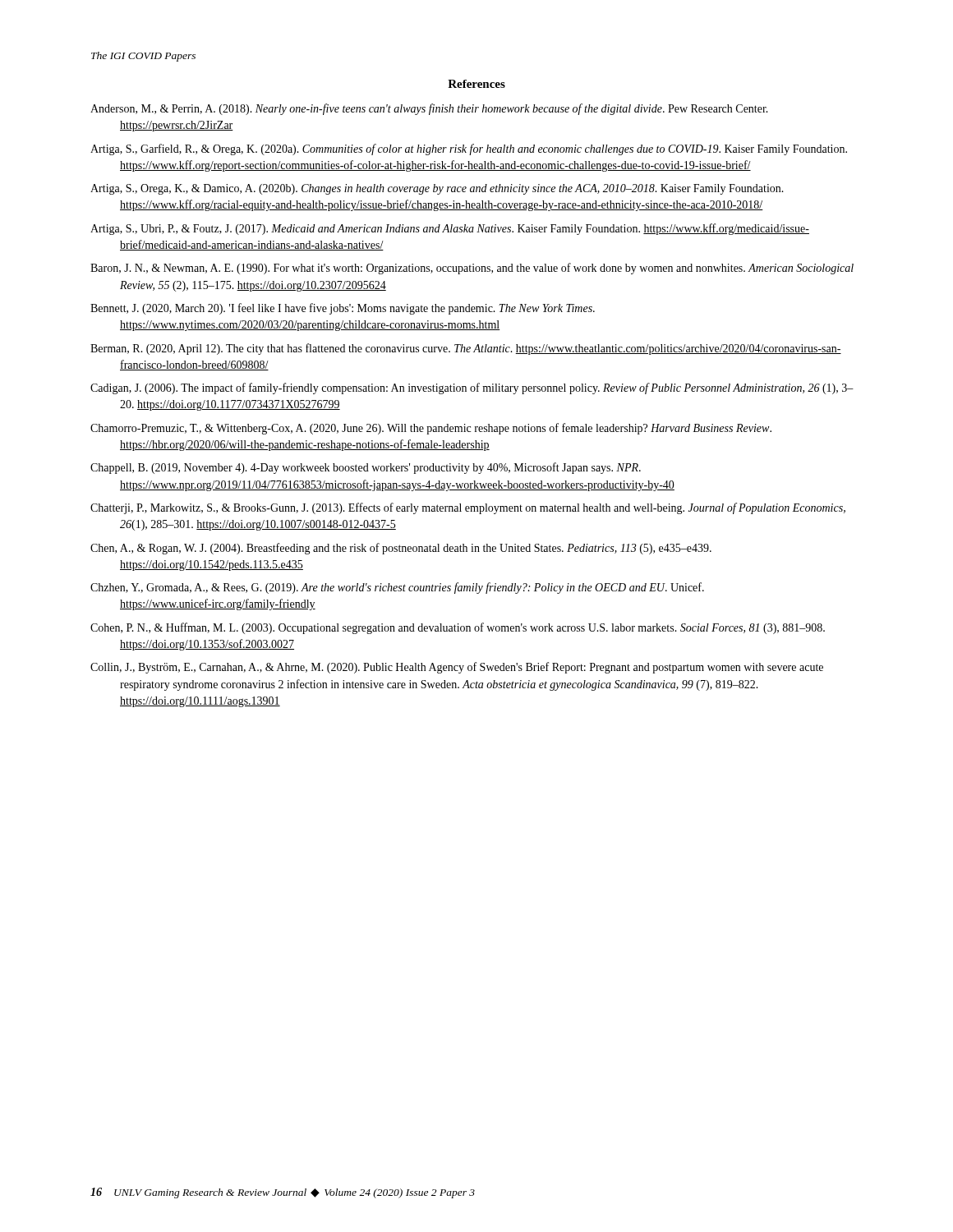The width and height of the screenshot is (953, 1232).
Task: Click on the list item containing "Chzhen, Y., Gromada, A.,"
Action: point(397,596)
